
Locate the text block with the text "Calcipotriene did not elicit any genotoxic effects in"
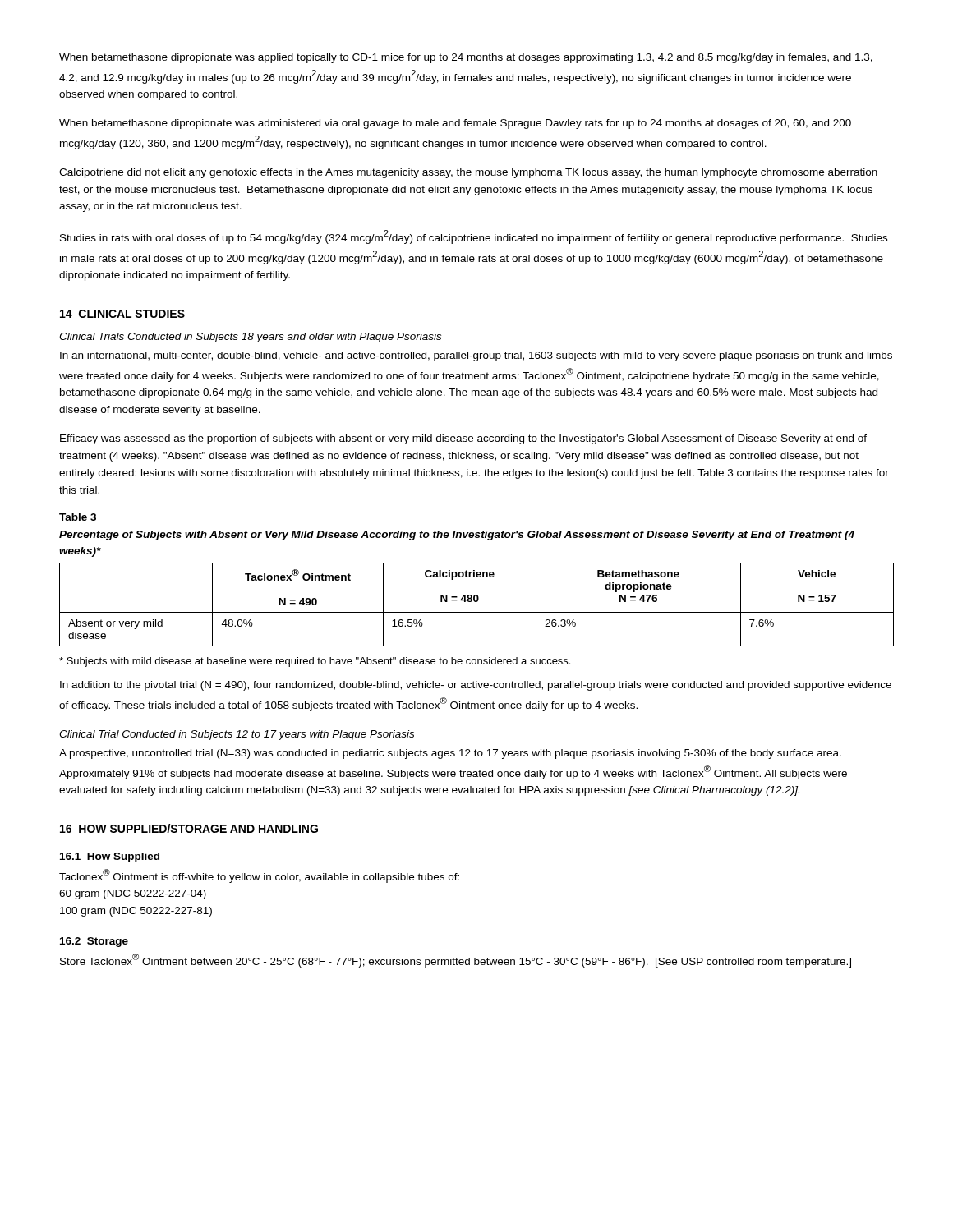(x=468, y=189)
